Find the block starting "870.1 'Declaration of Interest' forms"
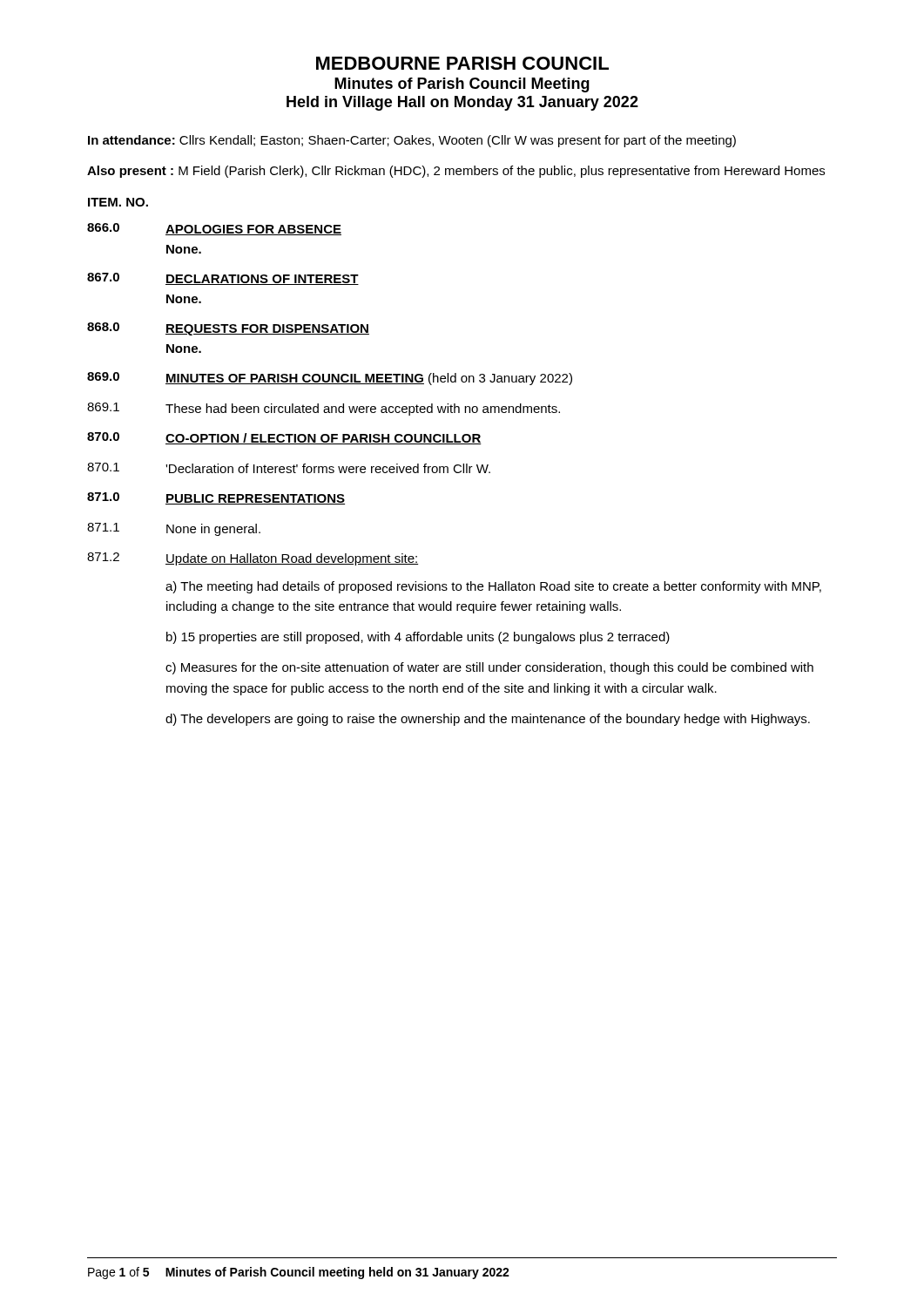Image resolution: width=924 pixels, height=1307 pixels. [x=462, y=469]
